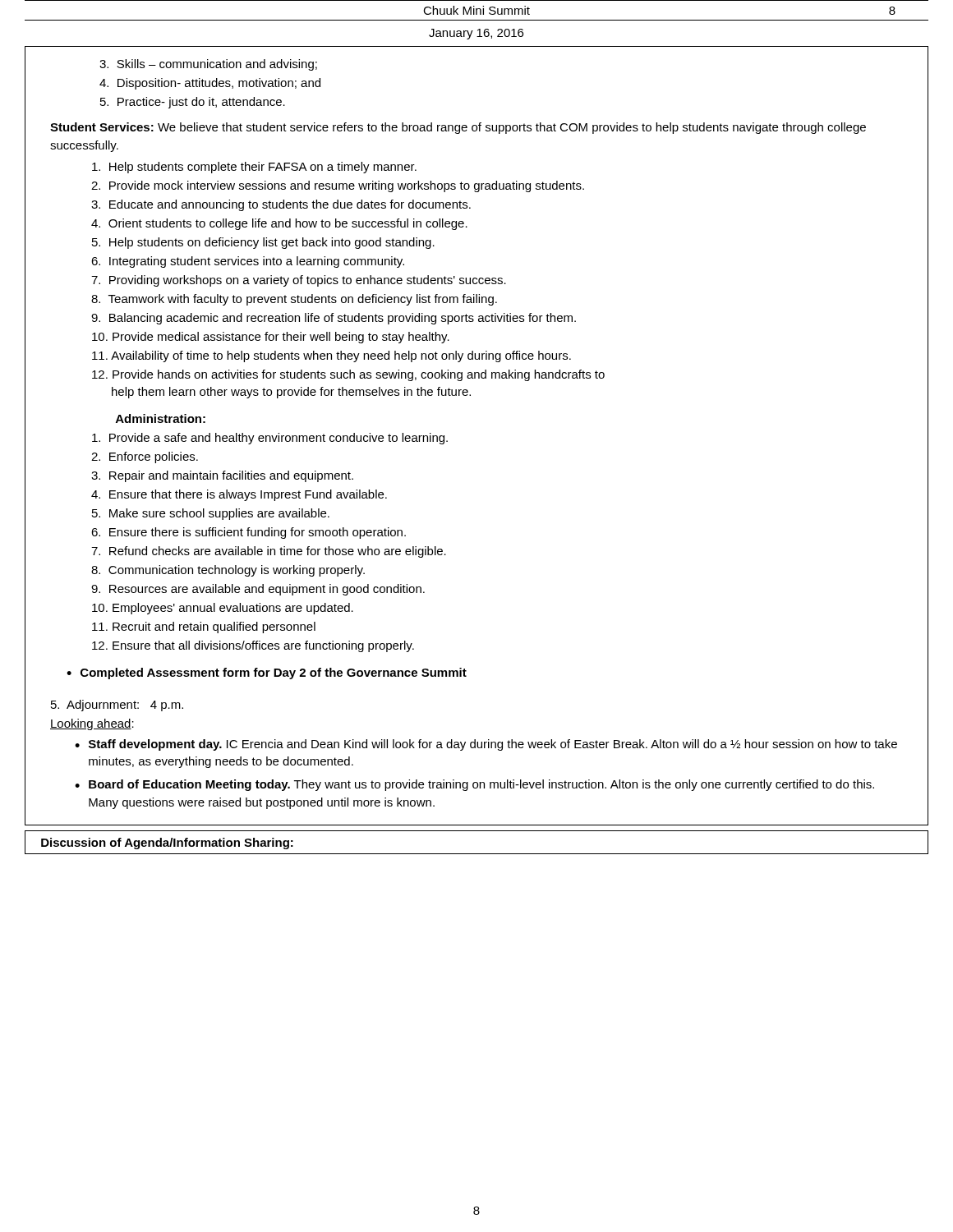The width and height of the screenshot is (953, 1232).
Task: Select the passage starting "2. Provide mock"
Action: click(338, 185)
